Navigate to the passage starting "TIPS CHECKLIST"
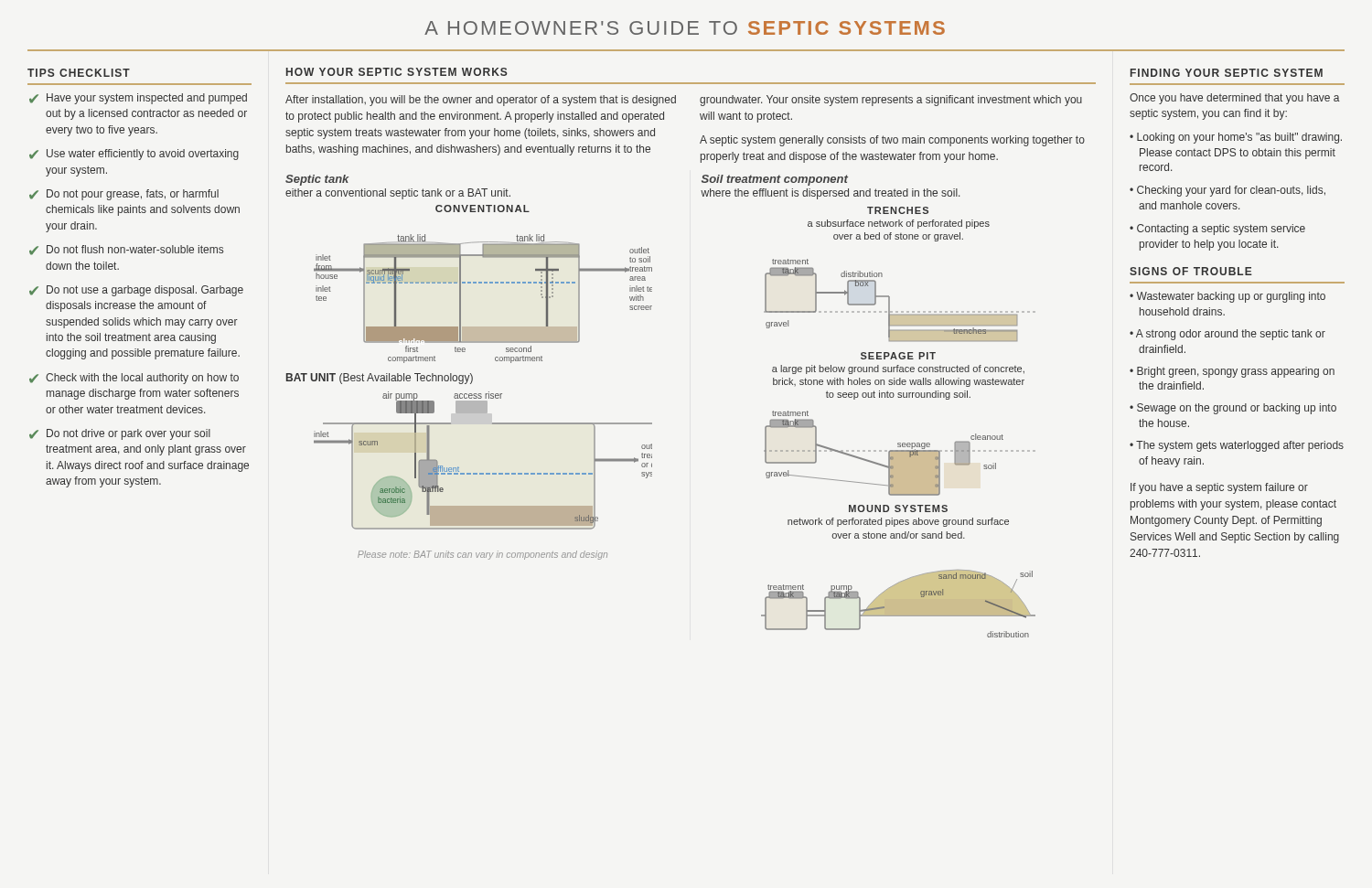1372x888 pixels. click(x=79, y=73)
